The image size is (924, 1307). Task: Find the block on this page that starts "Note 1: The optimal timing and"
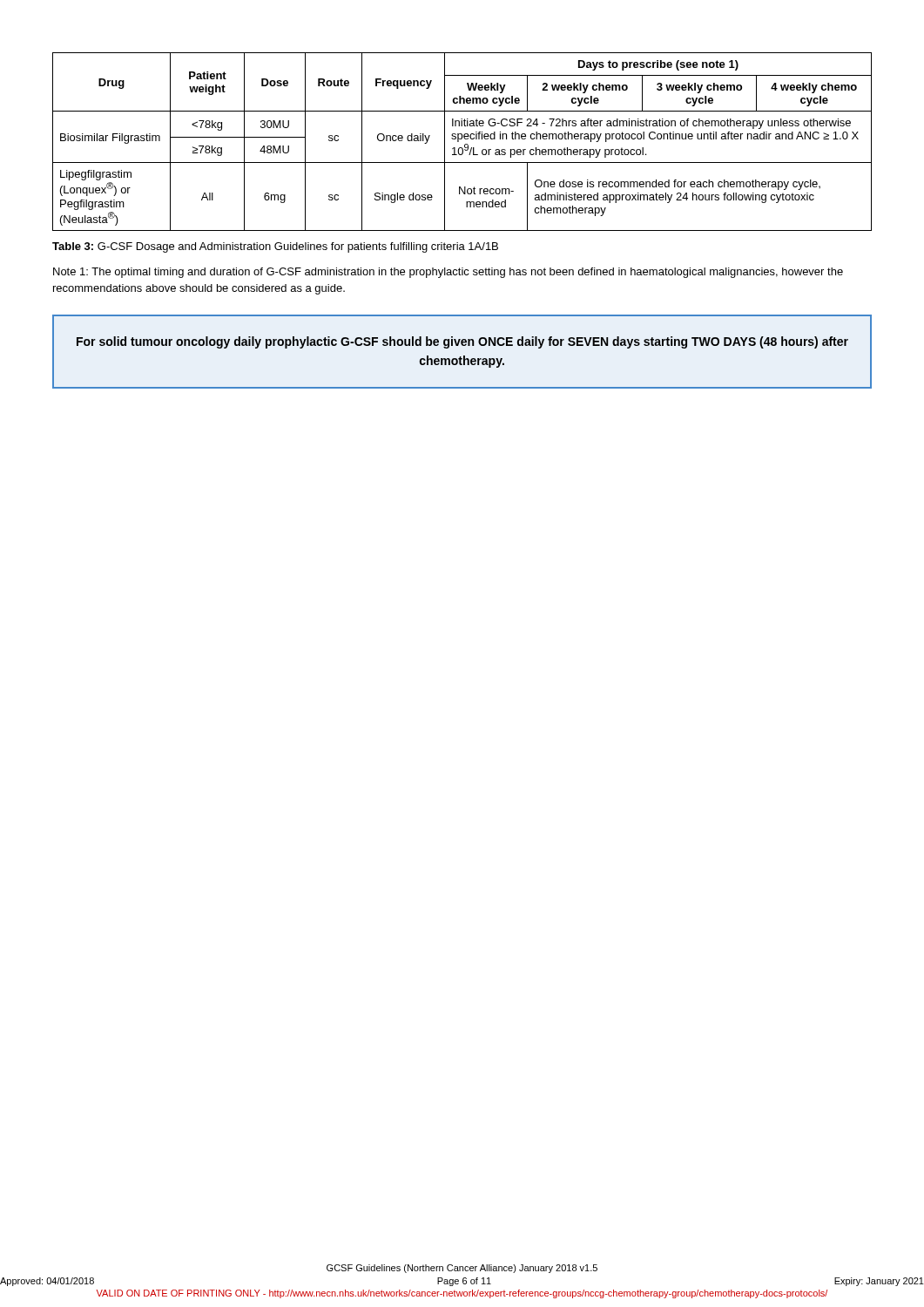(x=448, y=280)
